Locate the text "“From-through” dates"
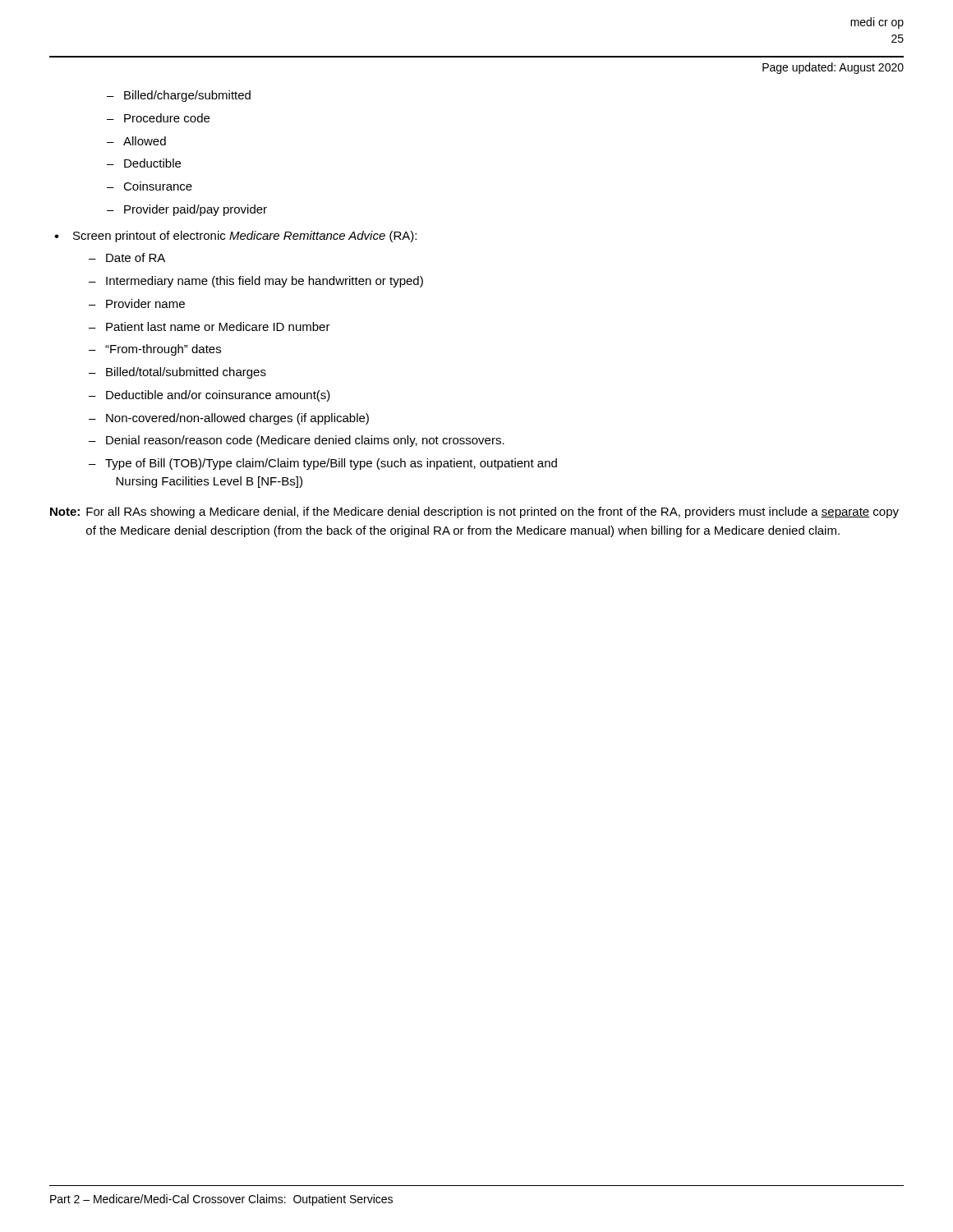This screenshot has width=953, height=1232. click(163, 349)
